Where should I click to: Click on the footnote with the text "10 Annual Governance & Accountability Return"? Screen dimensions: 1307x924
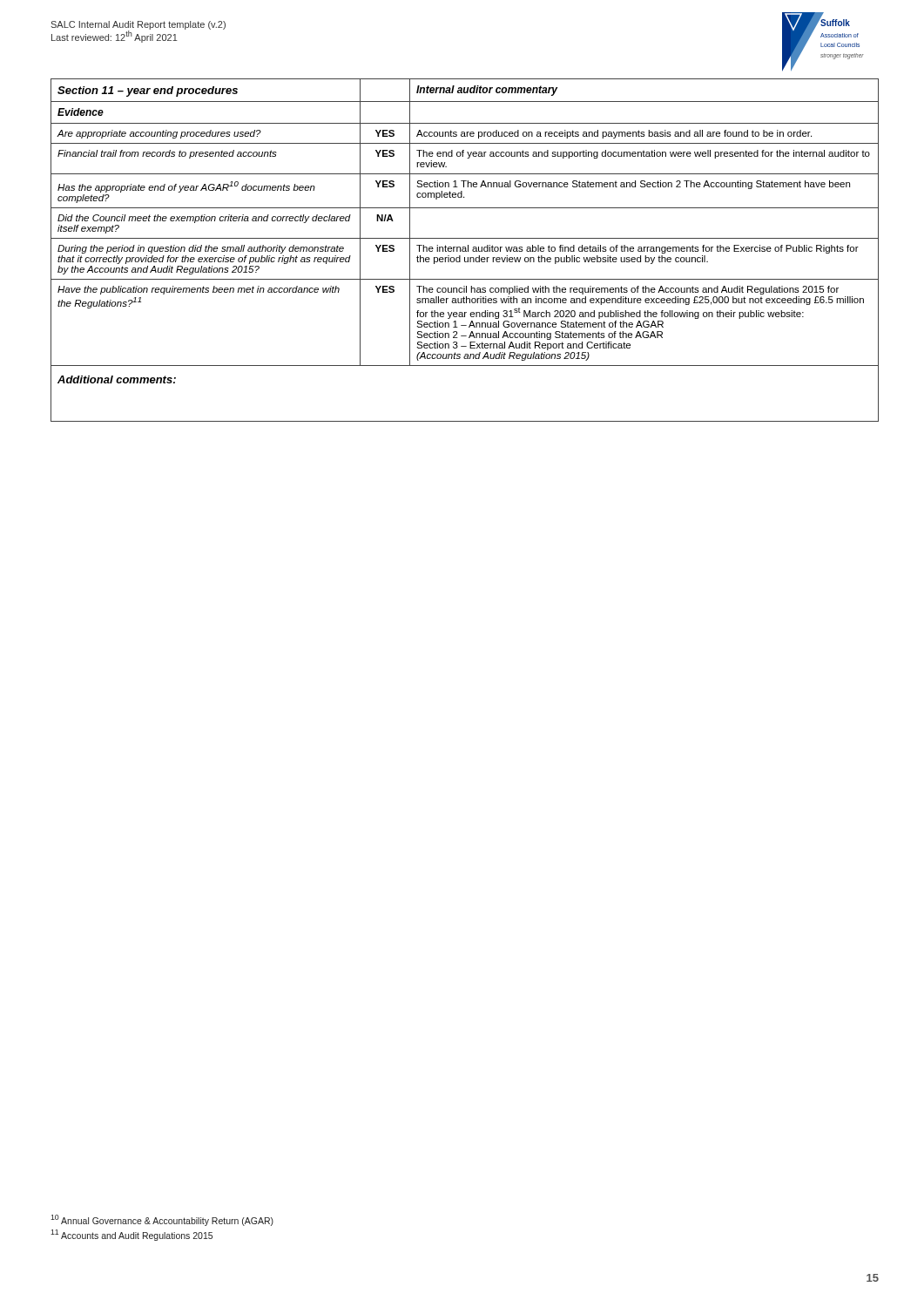pos(162,1220)
